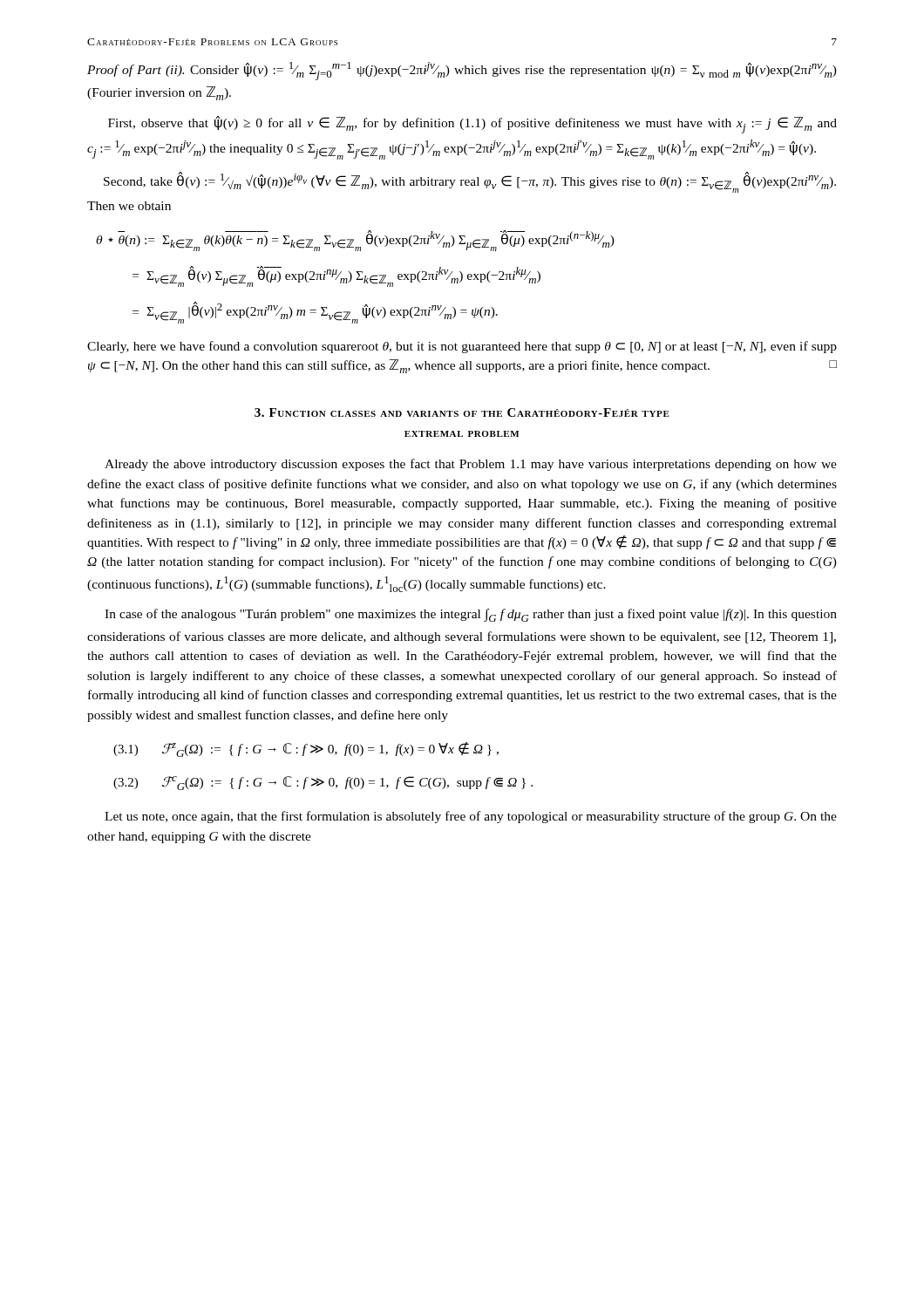
Task: Click the formula that begins "θ ⋆ θ(n)"
Action: click(466, 276)
